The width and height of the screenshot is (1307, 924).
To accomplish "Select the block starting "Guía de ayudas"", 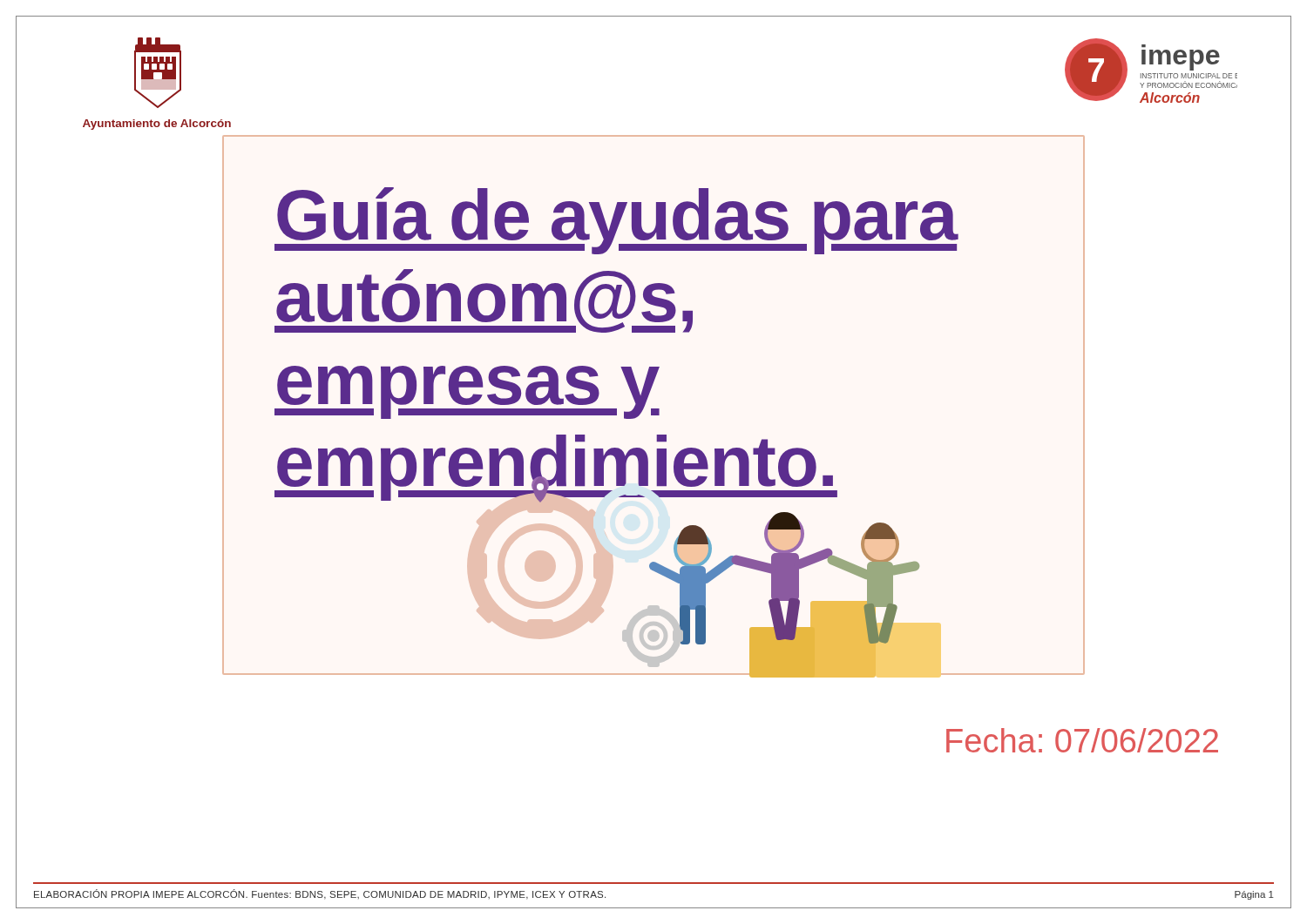I will (x=654, y=338).
